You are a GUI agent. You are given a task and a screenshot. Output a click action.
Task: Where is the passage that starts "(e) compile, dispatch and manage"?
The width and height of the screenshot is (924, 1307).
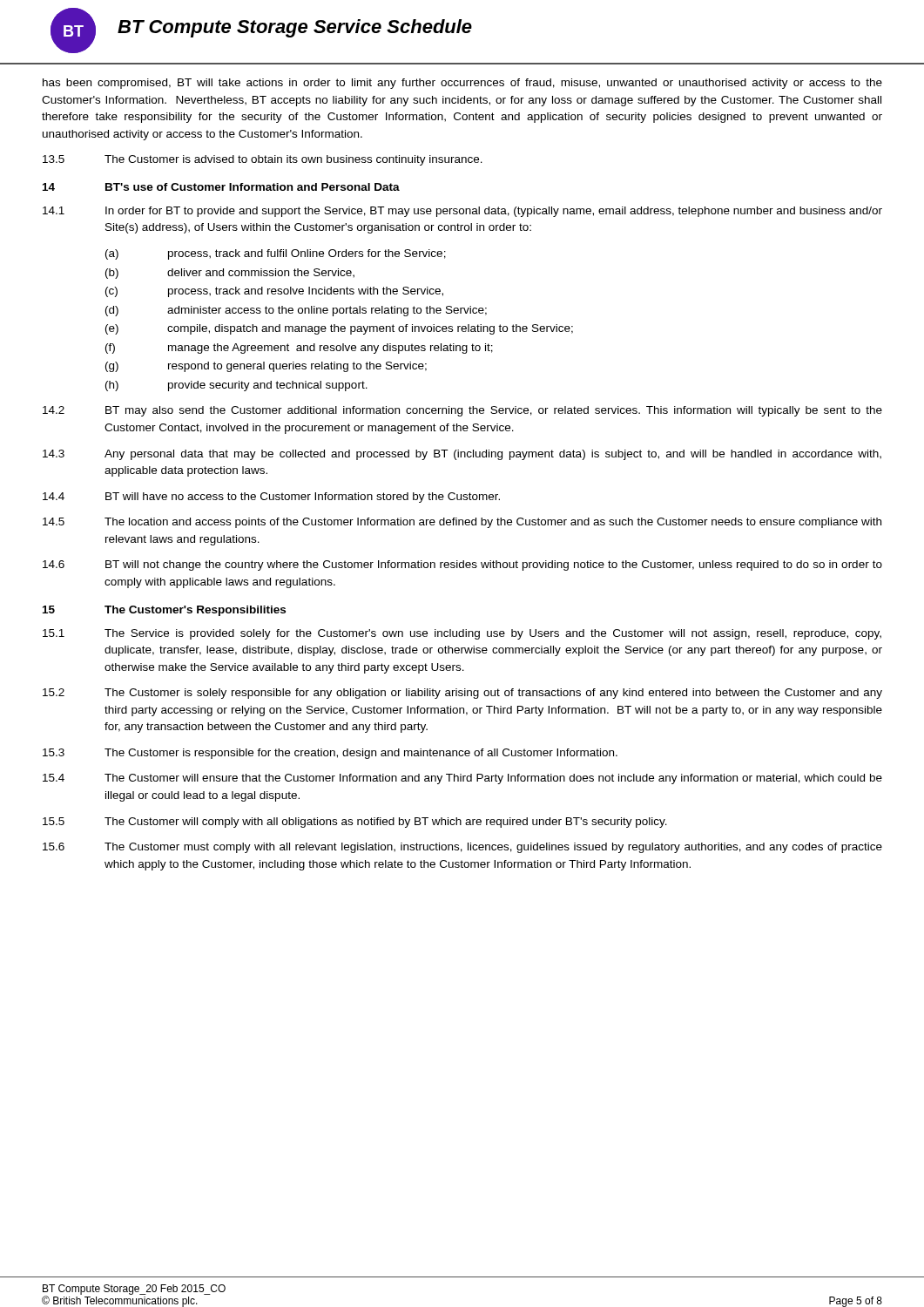(462, 328)
